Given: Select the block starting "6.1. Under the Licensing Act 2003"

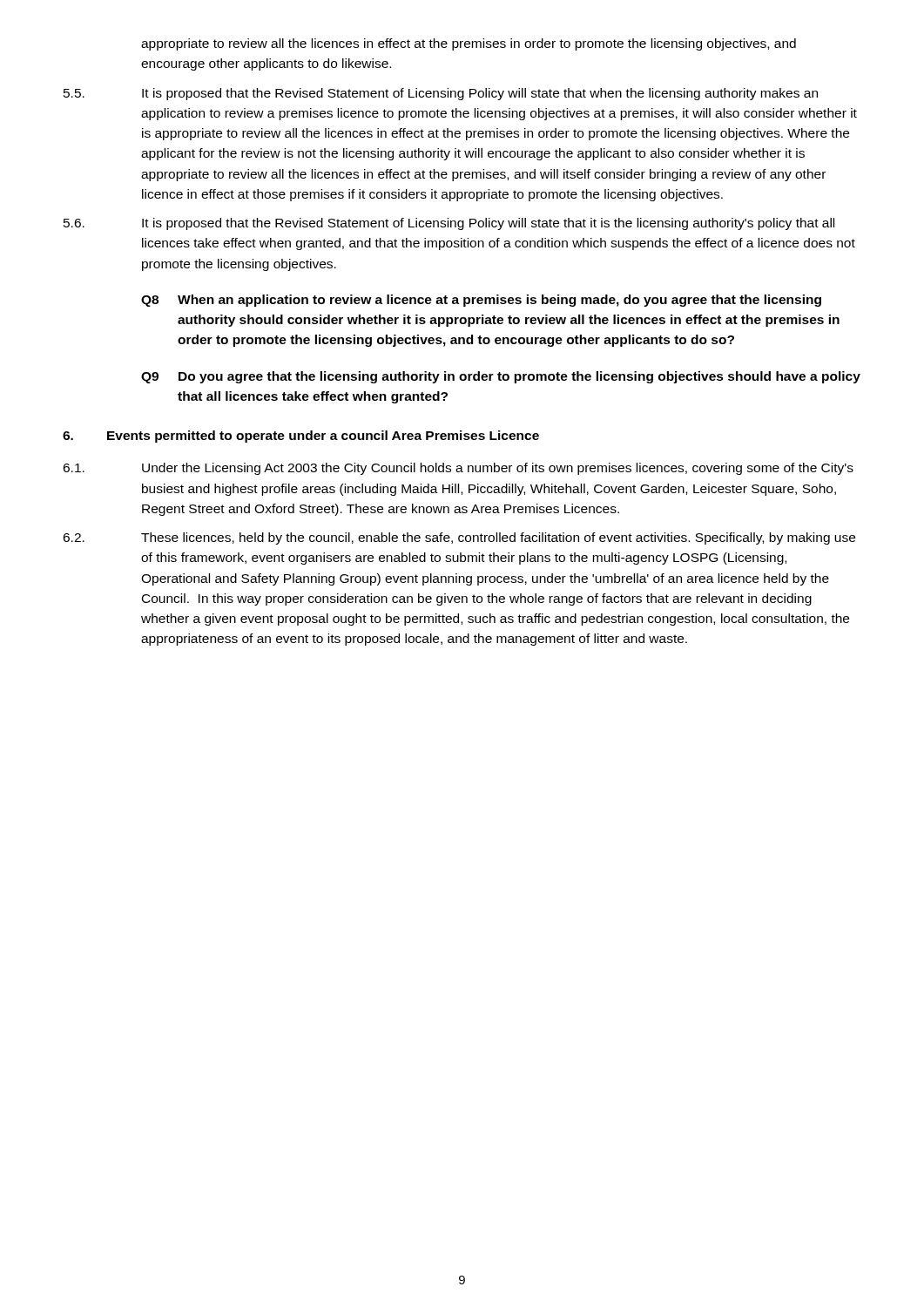Looking at the screenshot, I should pyautogui.click(x=462, y=488).
